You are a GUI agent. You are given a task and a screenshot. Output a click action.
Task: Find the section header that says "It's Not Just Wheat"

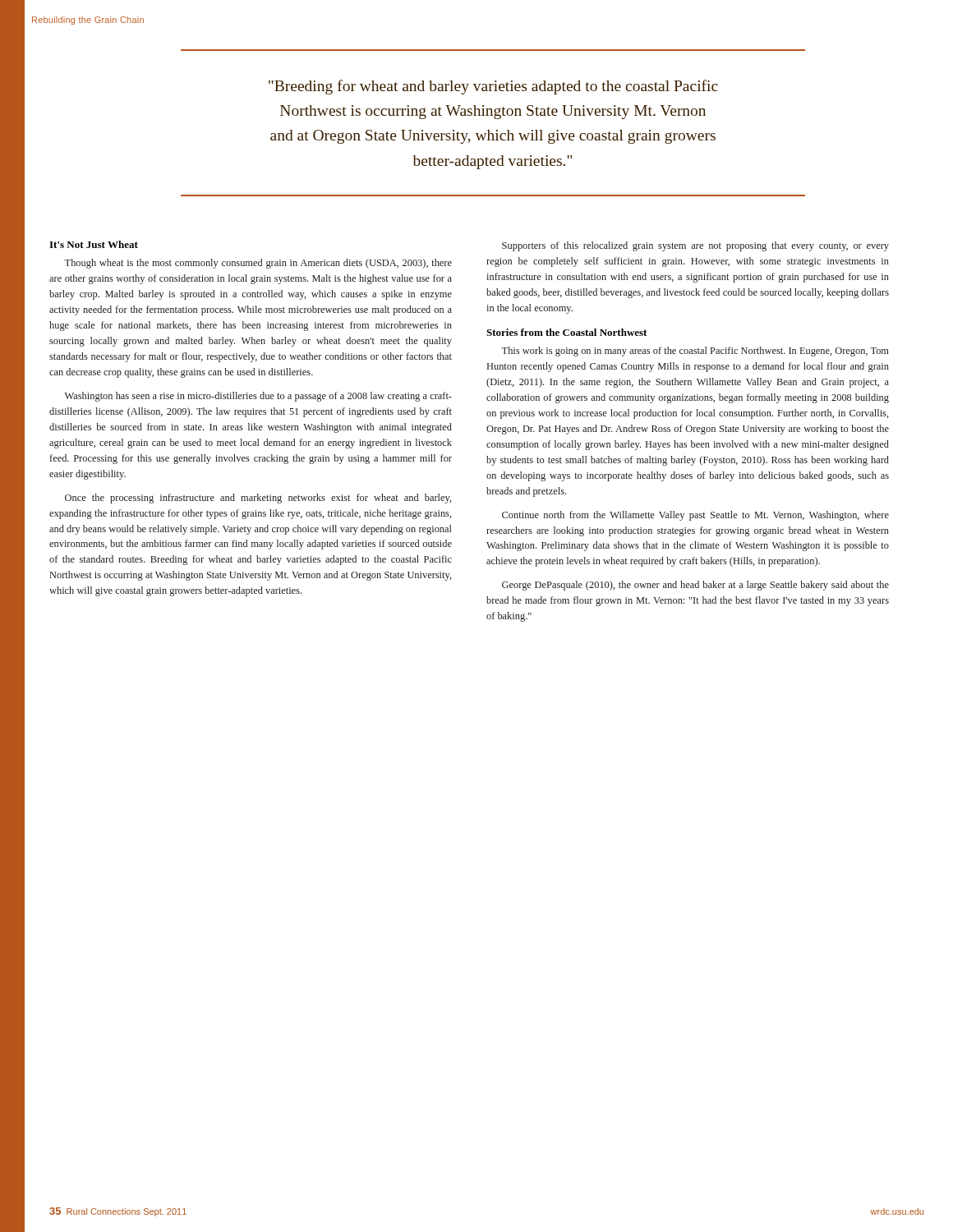coord(94,244)
